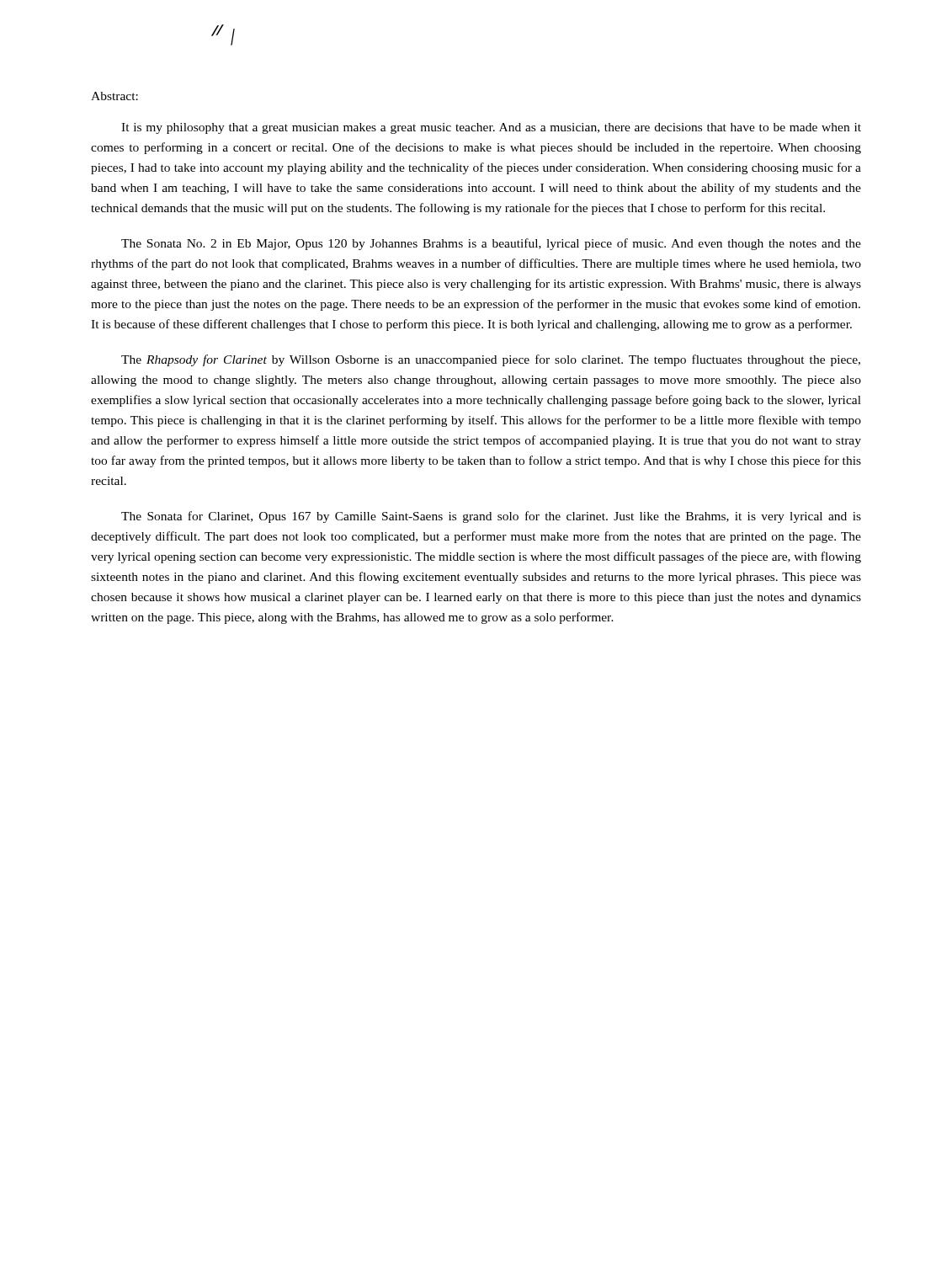952x1263 pixels.
Task: Locate the element starting "The Rhapsody for Clarinet by Willson"
Action: coord(476,420)
